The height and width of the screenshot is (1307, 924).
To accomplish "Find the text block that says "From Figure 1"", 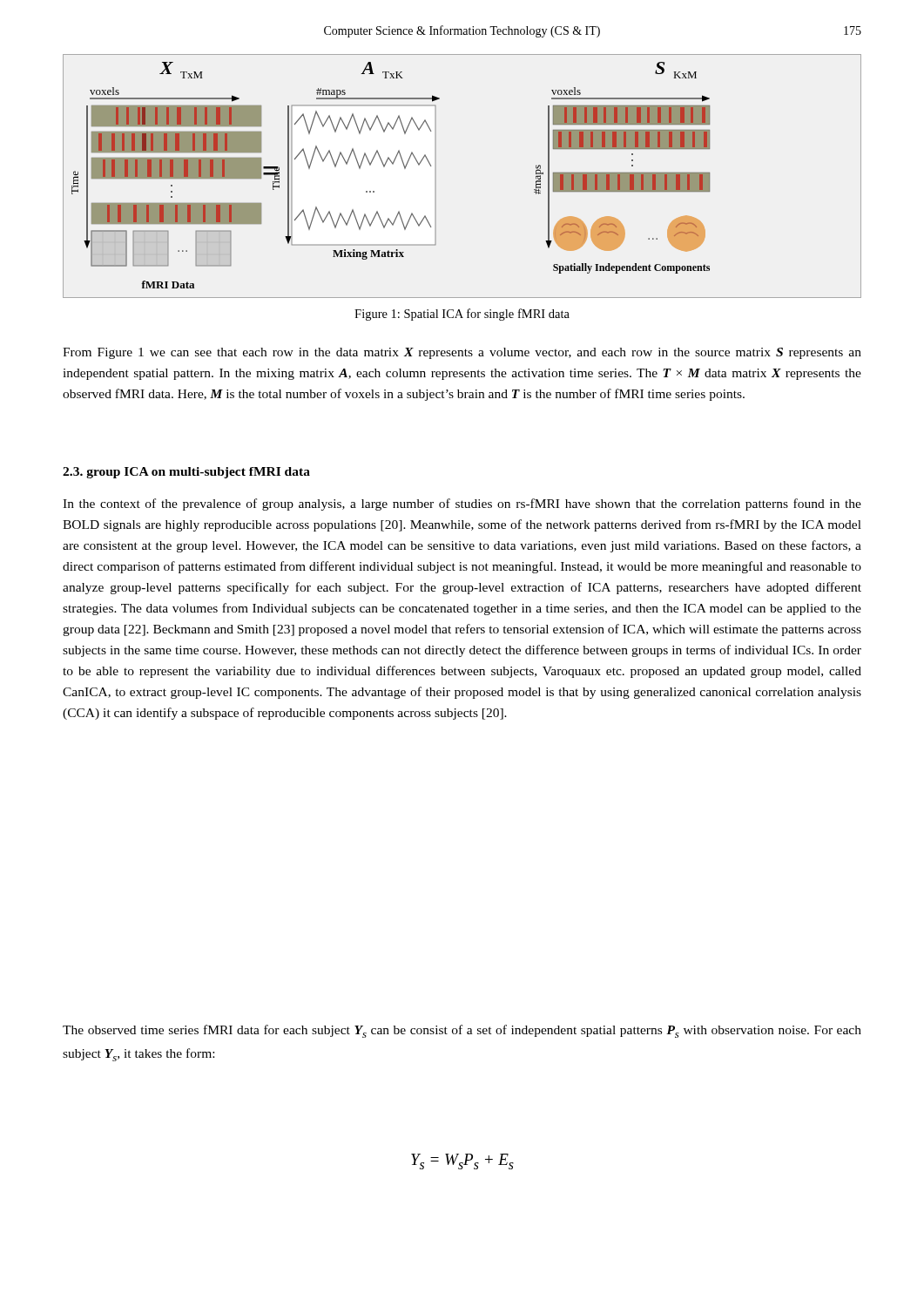I will coord(462,372).
